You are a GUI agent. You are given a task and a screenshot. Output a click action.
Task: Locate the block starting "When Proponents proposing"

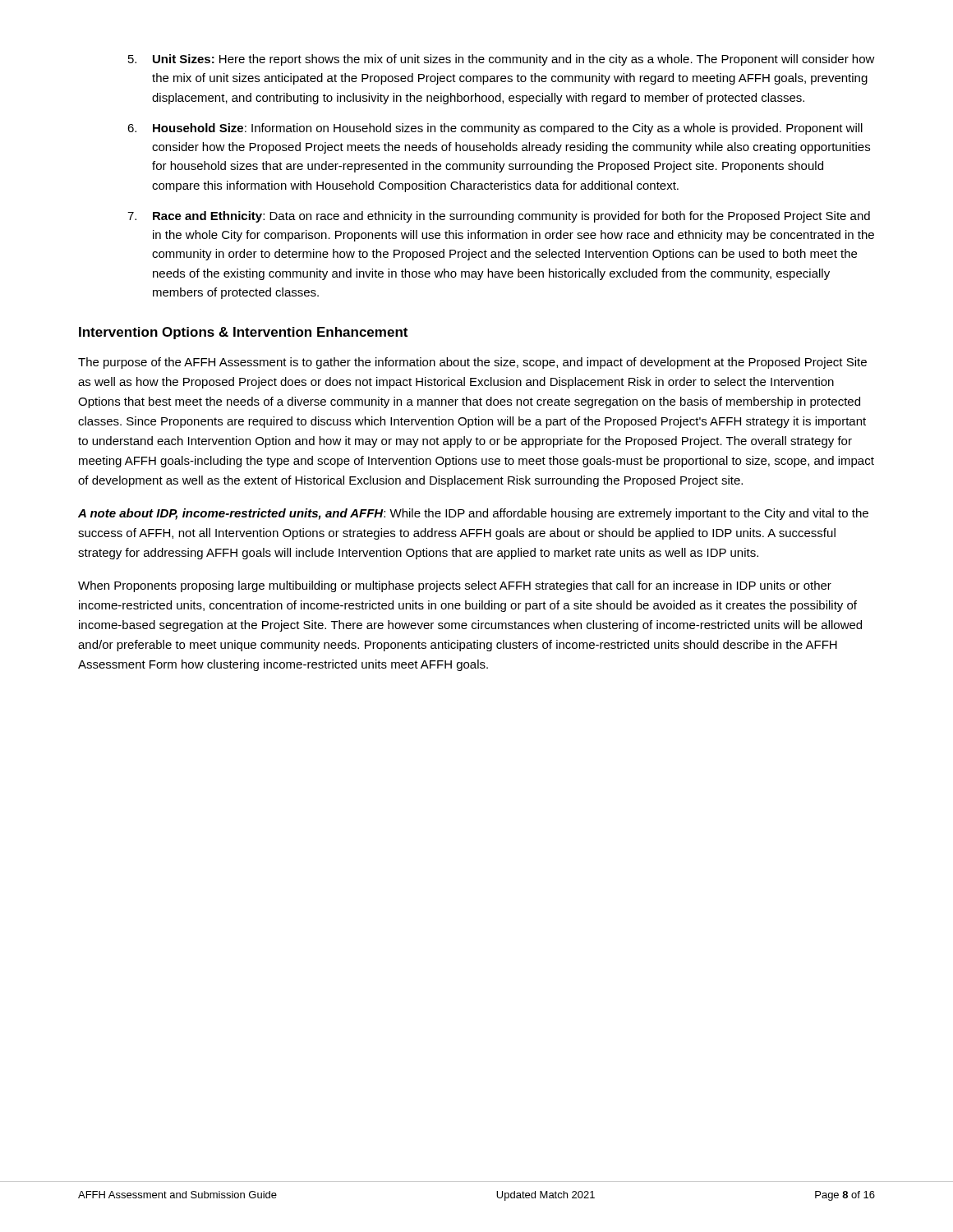[470, 625]
